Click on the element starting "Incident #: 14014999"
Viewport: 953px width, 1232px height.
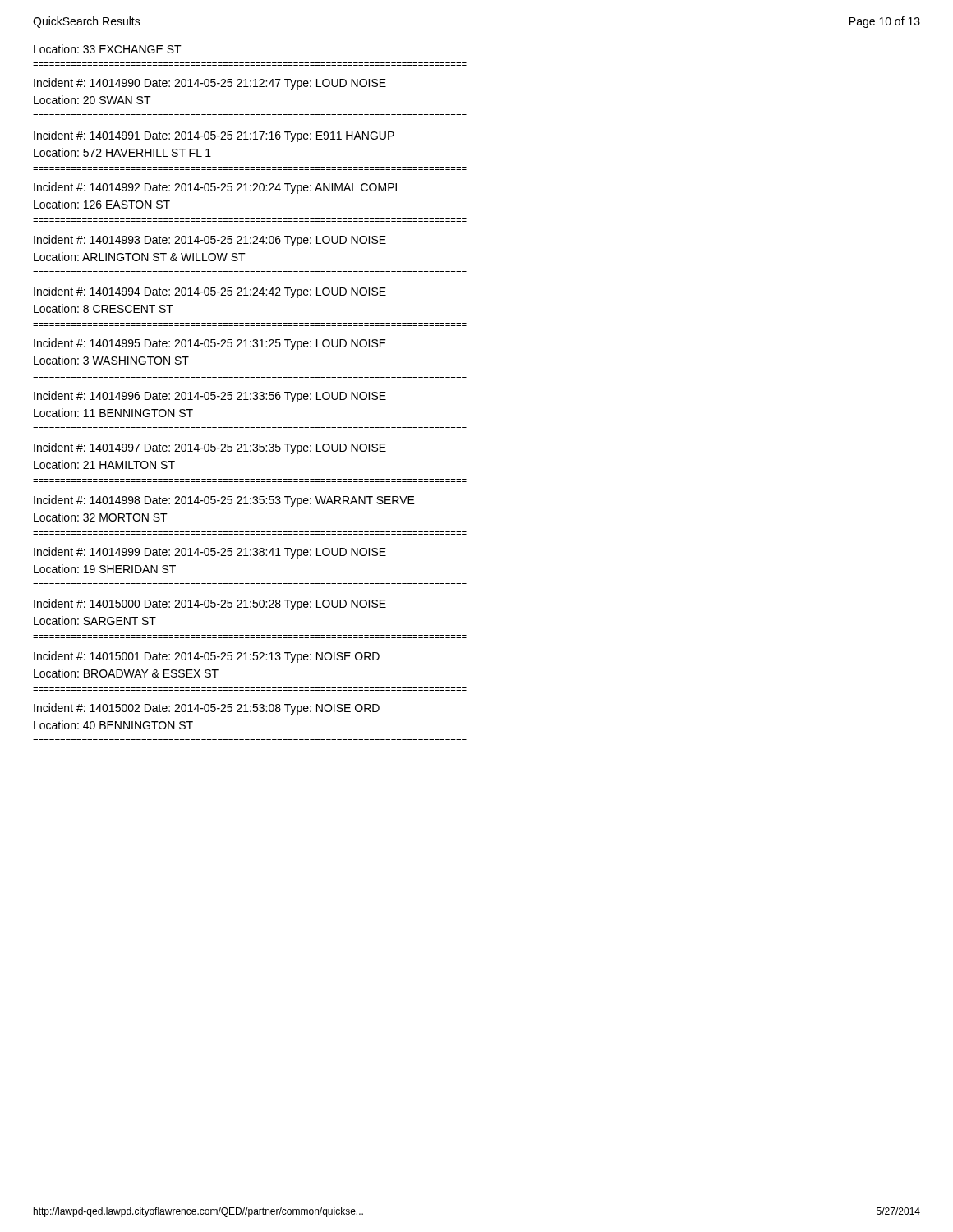(x=210, y=560)
